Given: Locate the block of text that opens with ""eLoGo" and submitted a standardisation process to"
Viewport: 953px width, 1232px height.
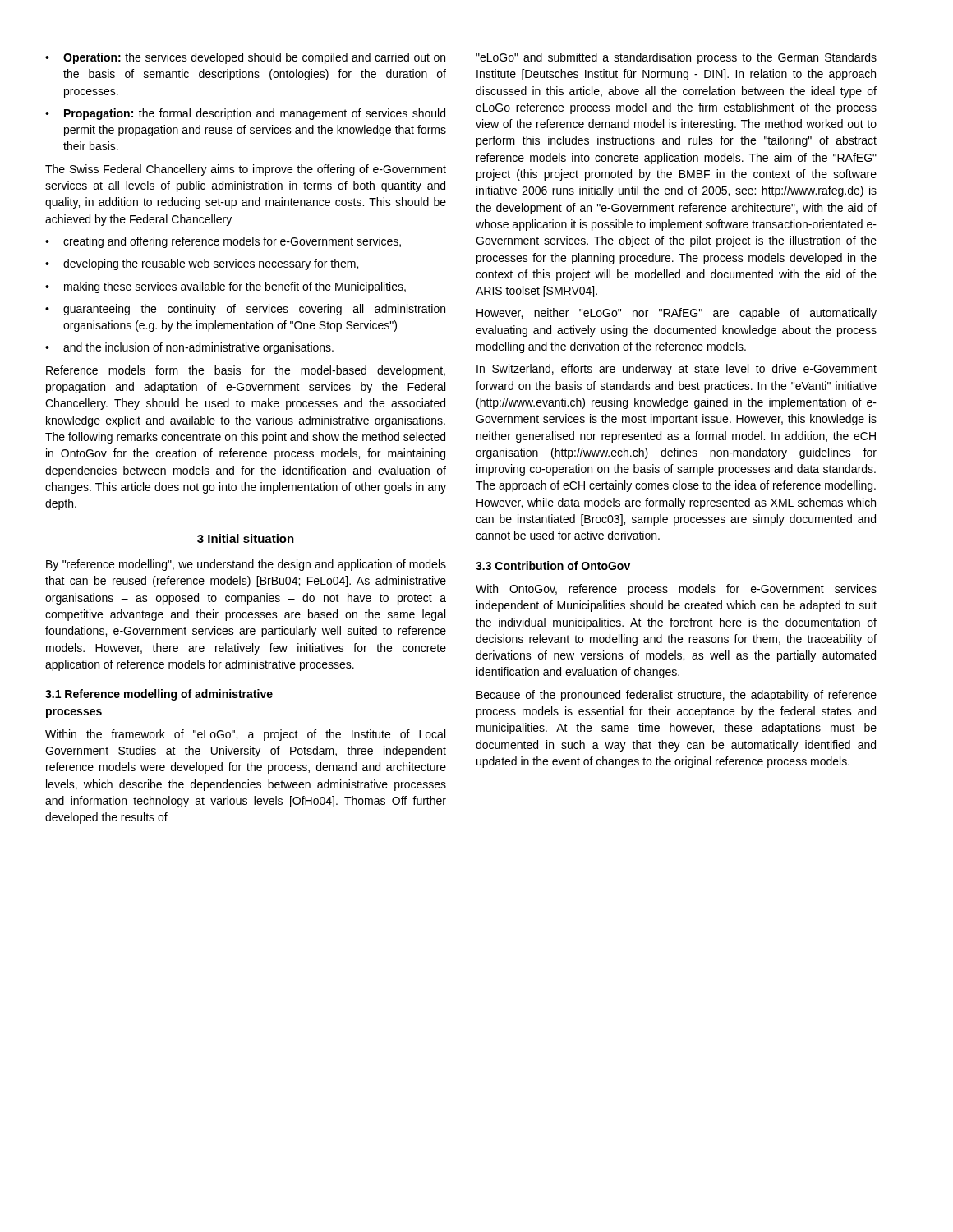Looking at the screenshot, I should click(676, 174).
